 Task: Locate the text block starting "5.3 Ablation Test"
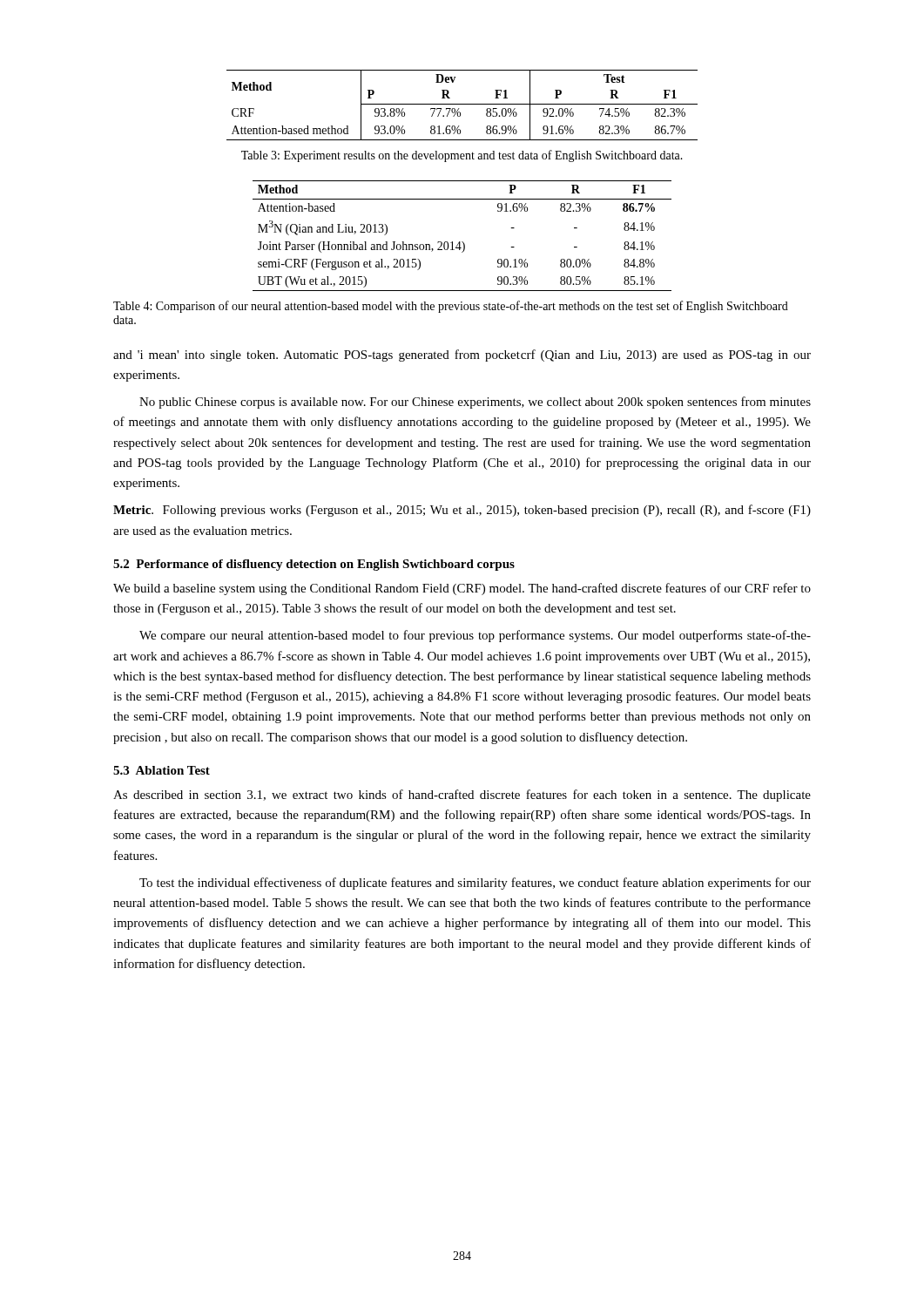coord(161,770)
